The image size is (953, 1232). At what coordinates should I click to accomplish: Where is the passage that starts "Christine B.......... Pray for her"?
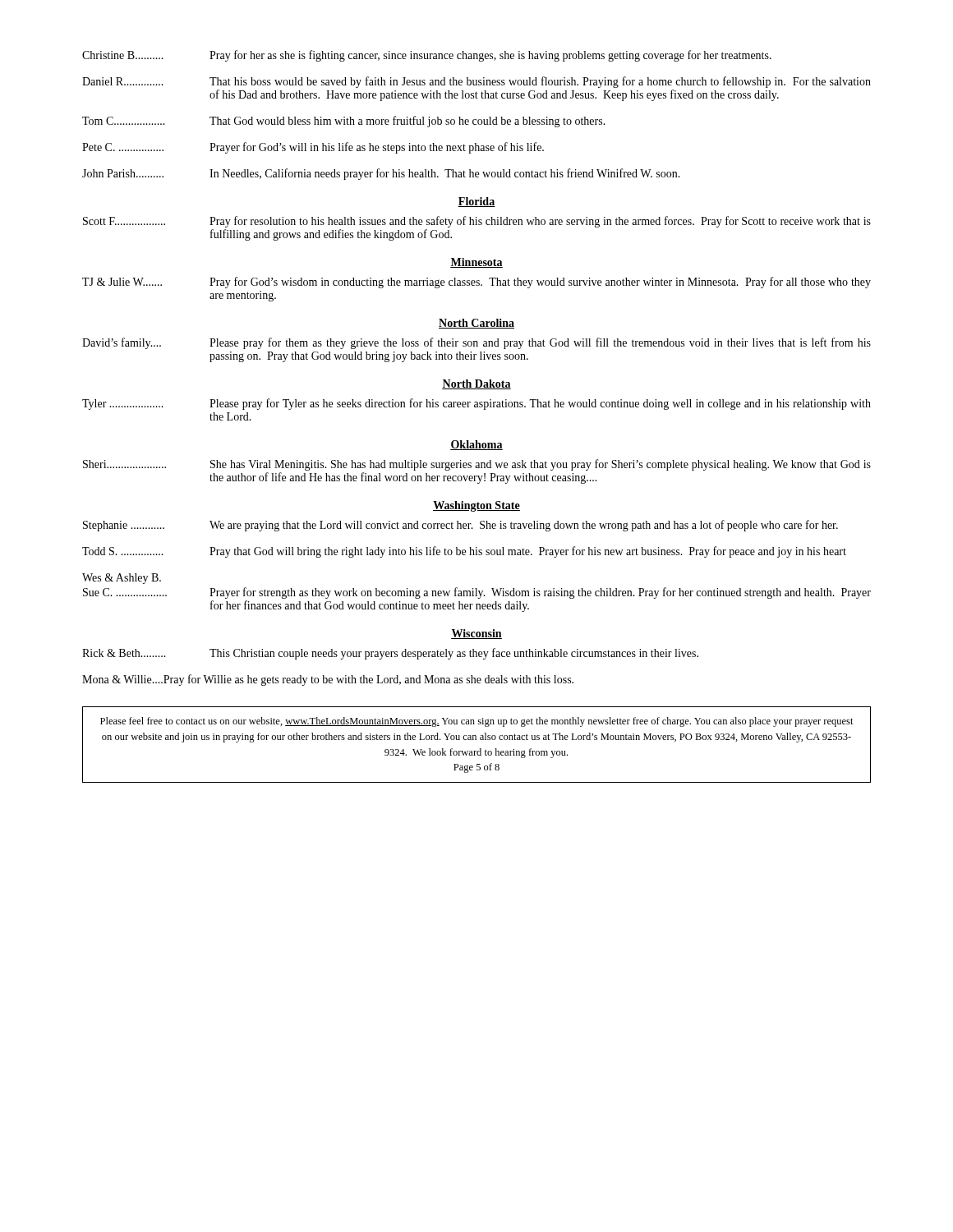tap(476, 56)
